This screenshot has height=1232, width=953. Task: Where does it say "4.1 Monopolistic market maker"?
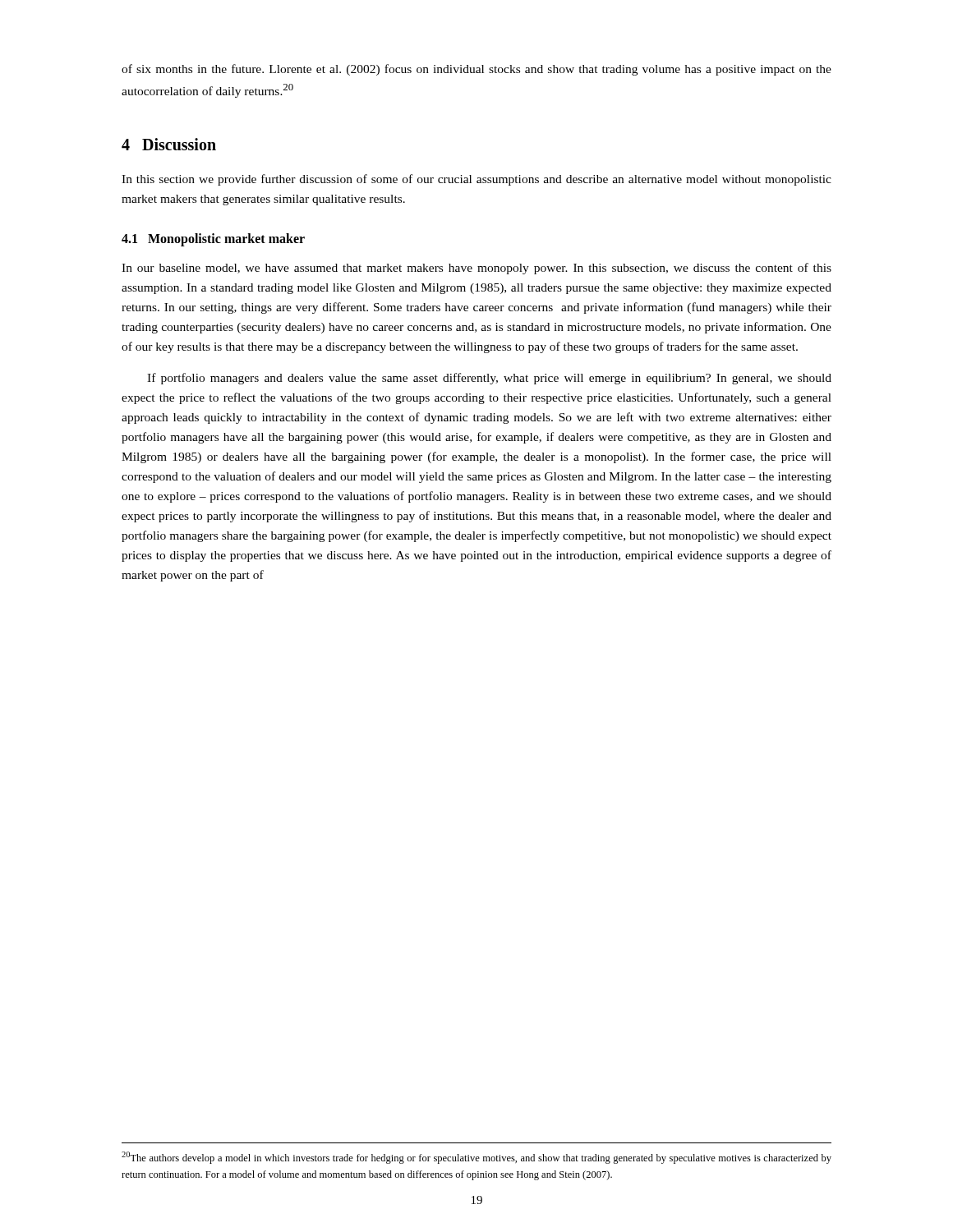pos(213,239)
